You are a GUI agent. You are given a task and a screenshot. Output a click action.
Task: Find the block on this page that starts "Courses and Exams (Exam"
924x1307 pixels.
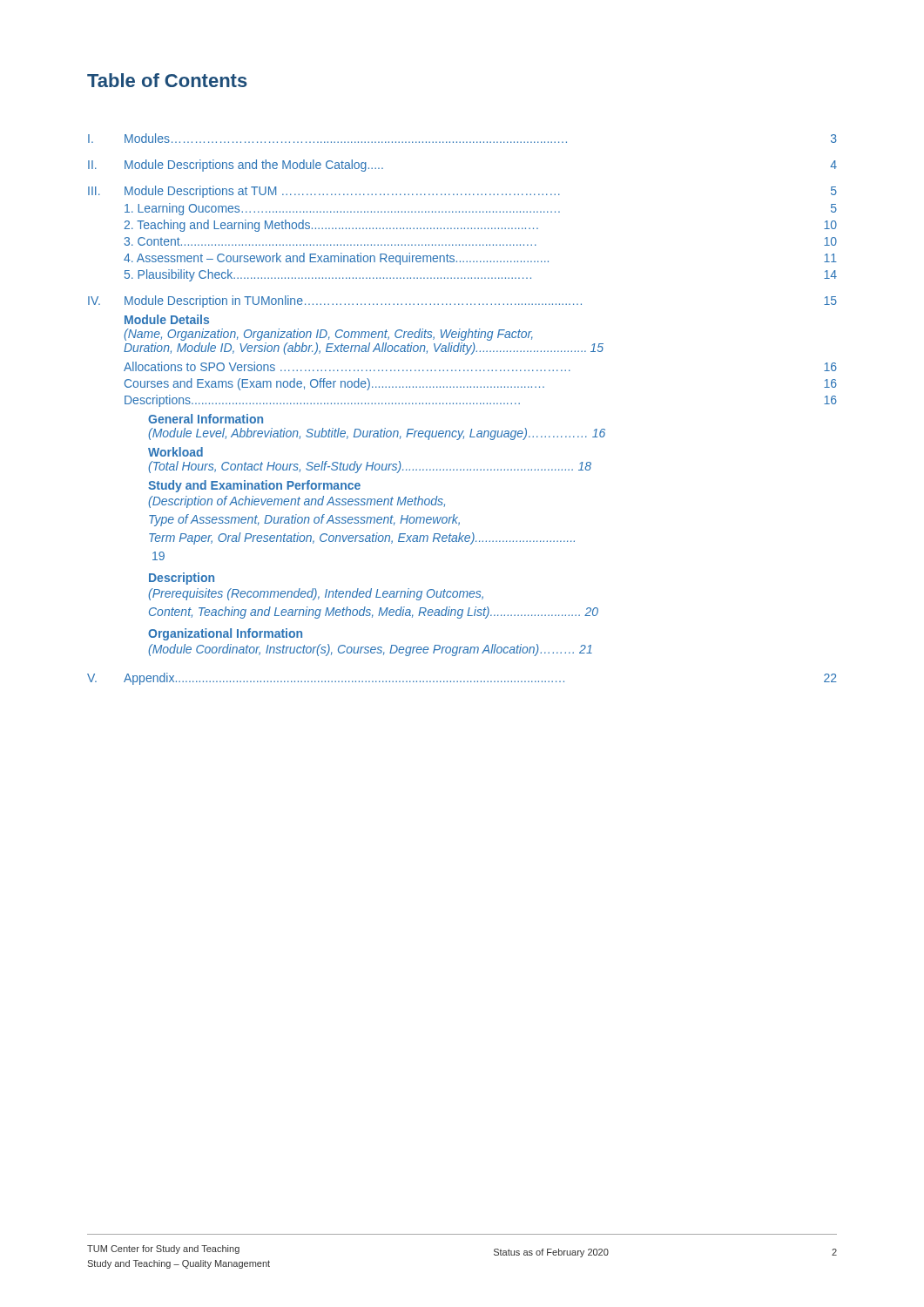[x=480, y=383]
